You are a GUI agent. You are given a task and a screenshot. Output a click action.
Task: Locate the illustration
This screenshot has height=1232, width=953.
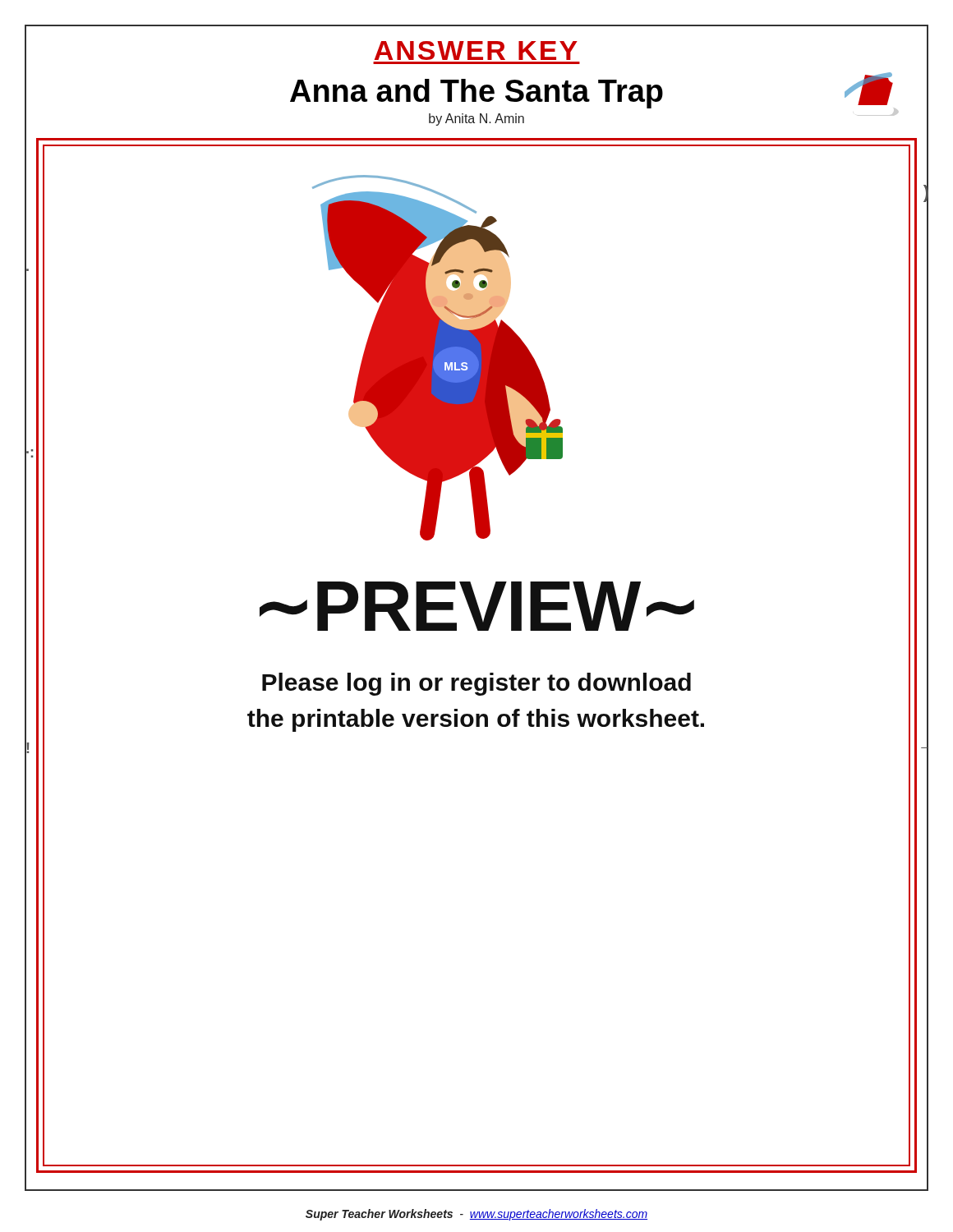click(476, 356)
